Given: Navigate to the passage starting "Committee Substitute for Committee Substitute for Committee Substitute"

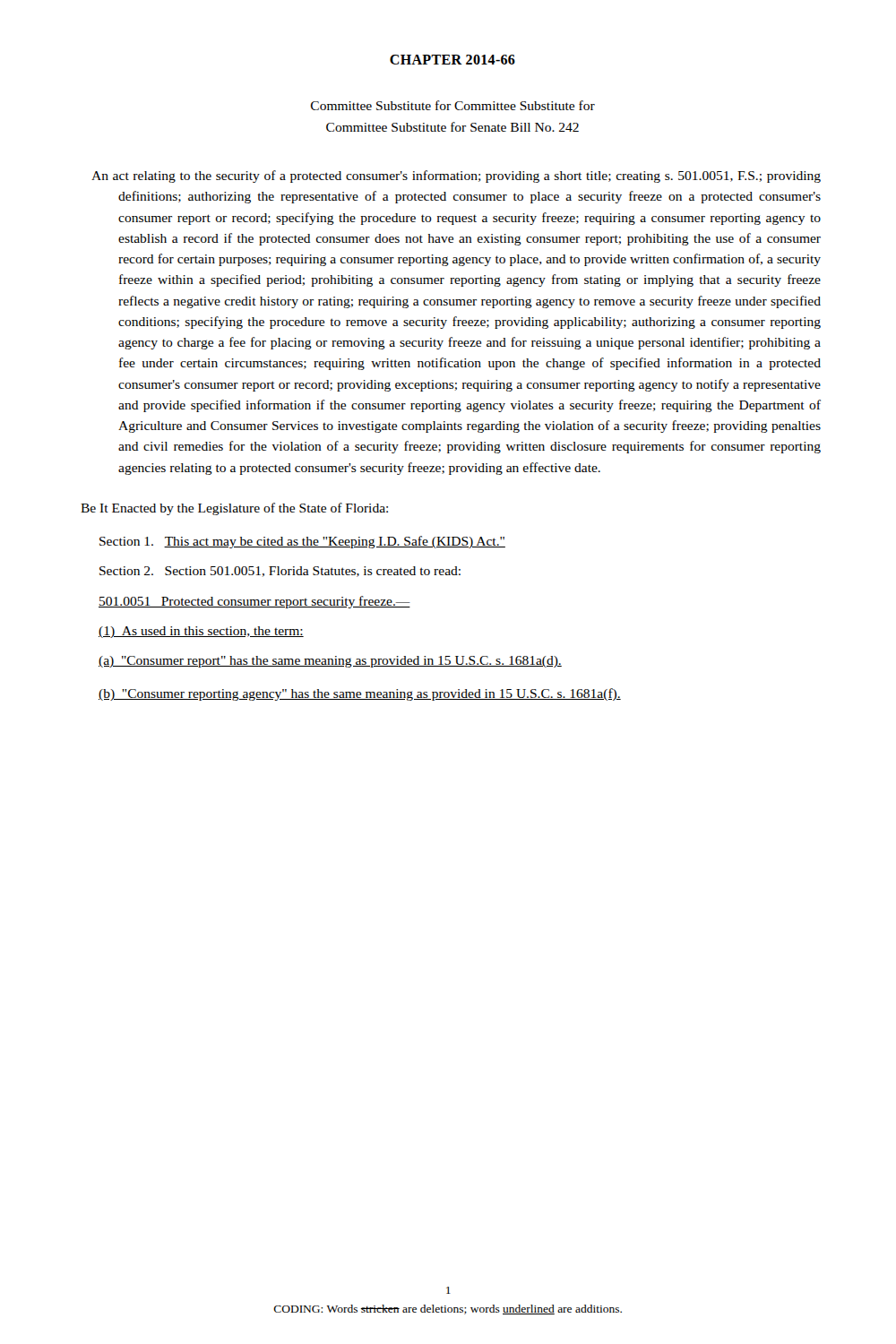Looking at the screenshot, I should pos(452,116).
